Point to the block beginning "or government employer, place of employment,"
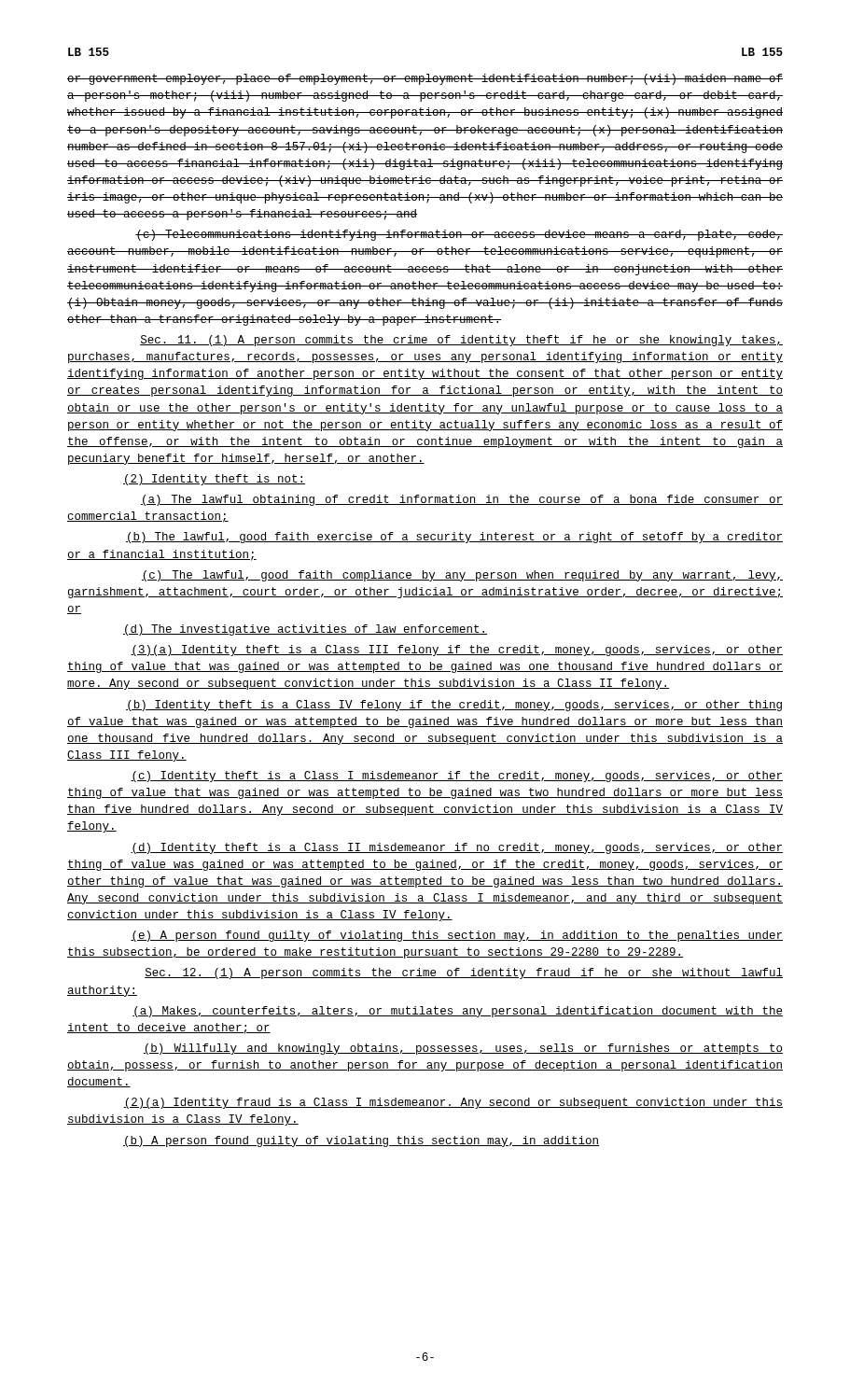 (425, 147)
